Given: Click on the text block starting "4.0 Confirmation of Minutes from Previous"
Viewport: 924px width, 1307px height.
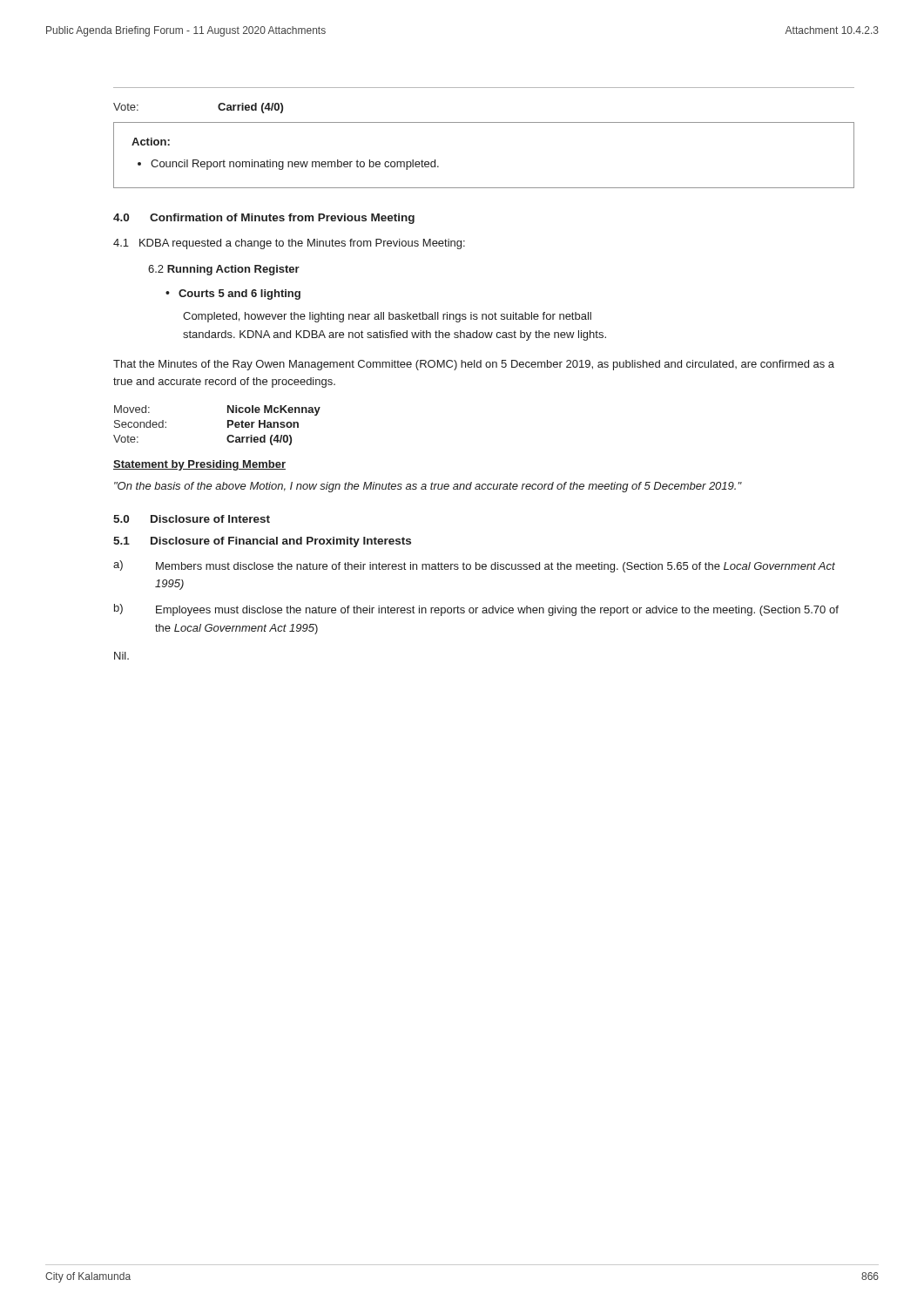Looking at the screenshot, I should point(264,217).
